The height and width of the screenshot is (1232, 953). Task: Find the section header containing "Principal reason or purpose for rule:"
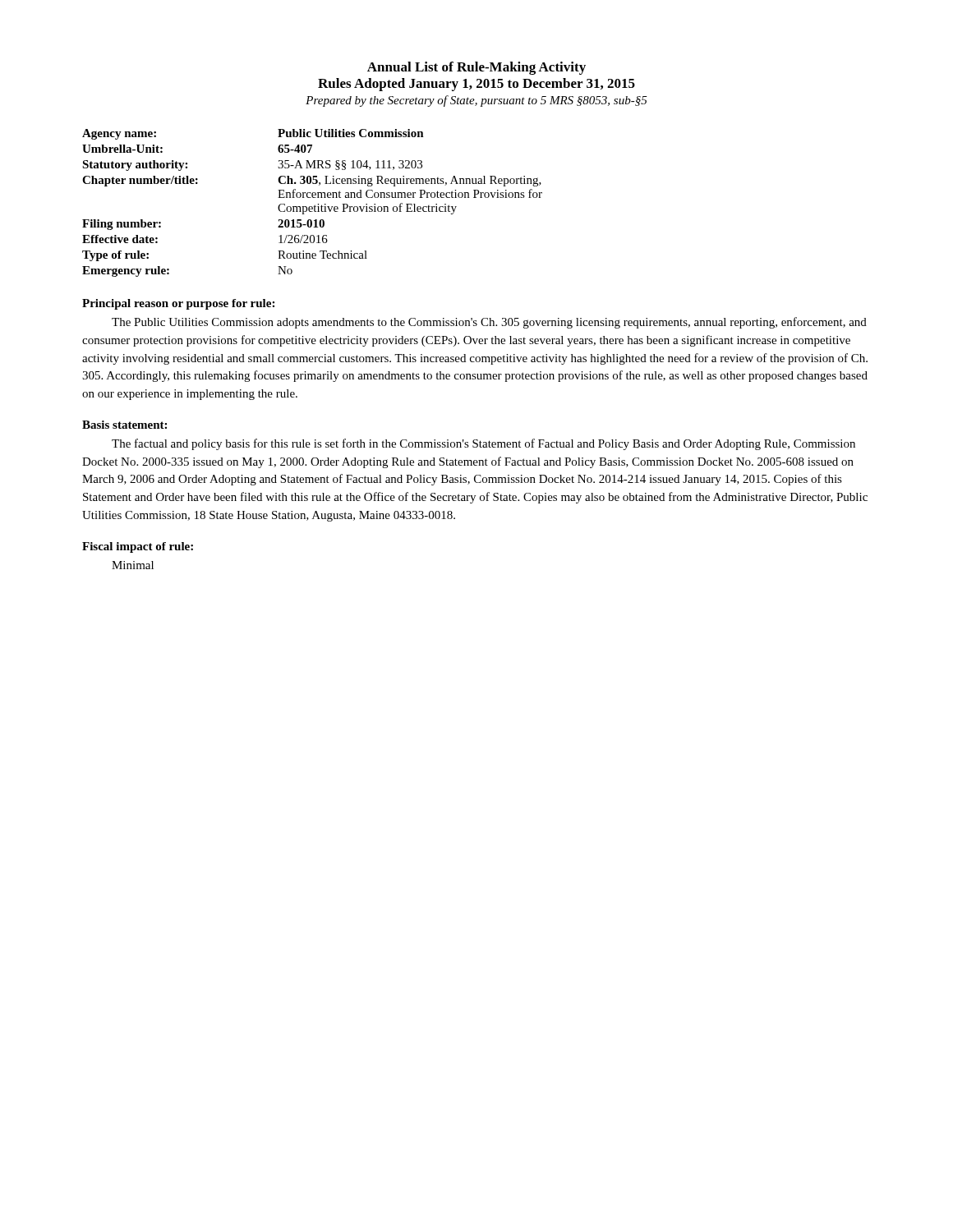pos(179,303)
